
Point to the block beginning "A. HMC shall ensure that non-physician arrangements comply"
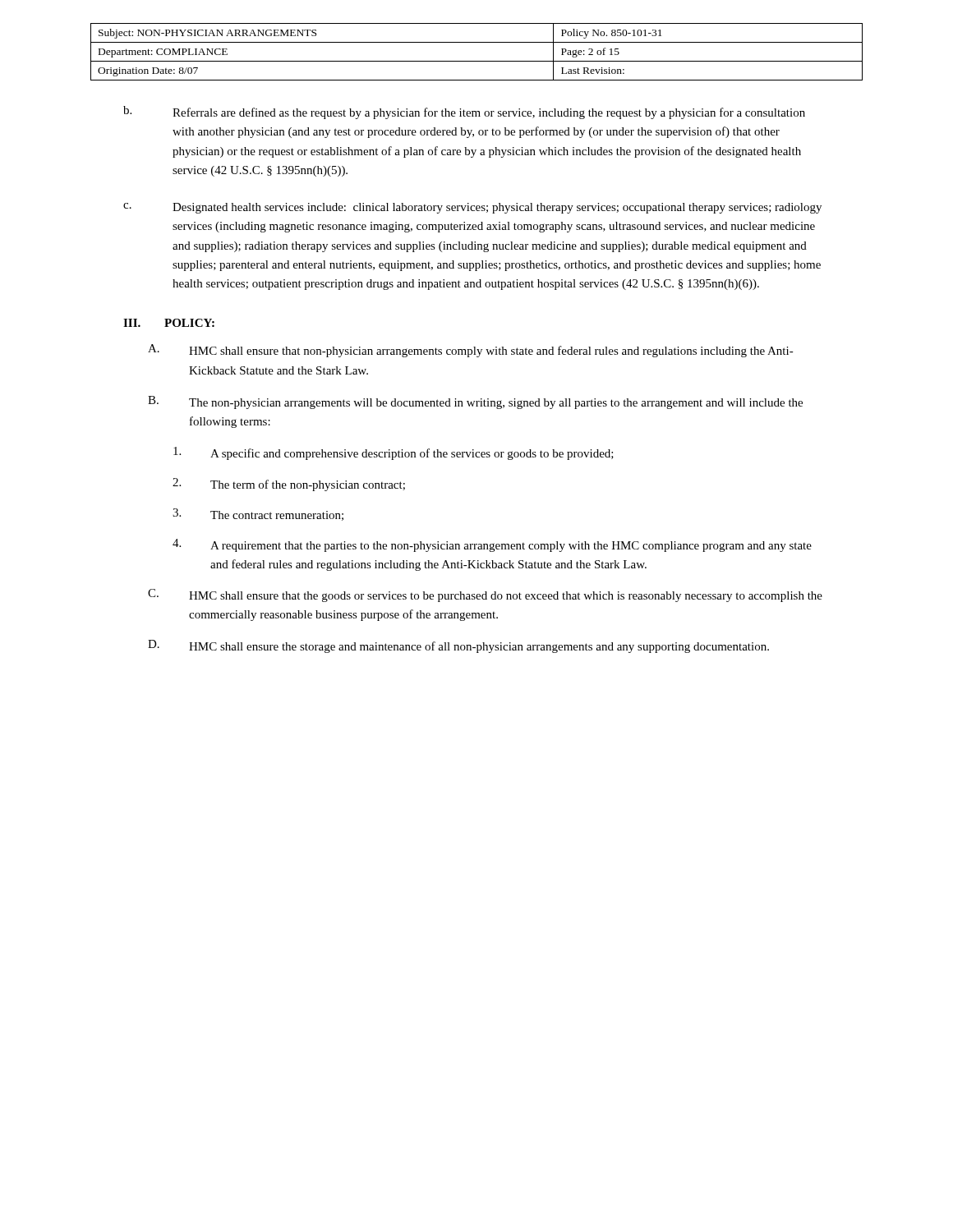pos(489,361)
